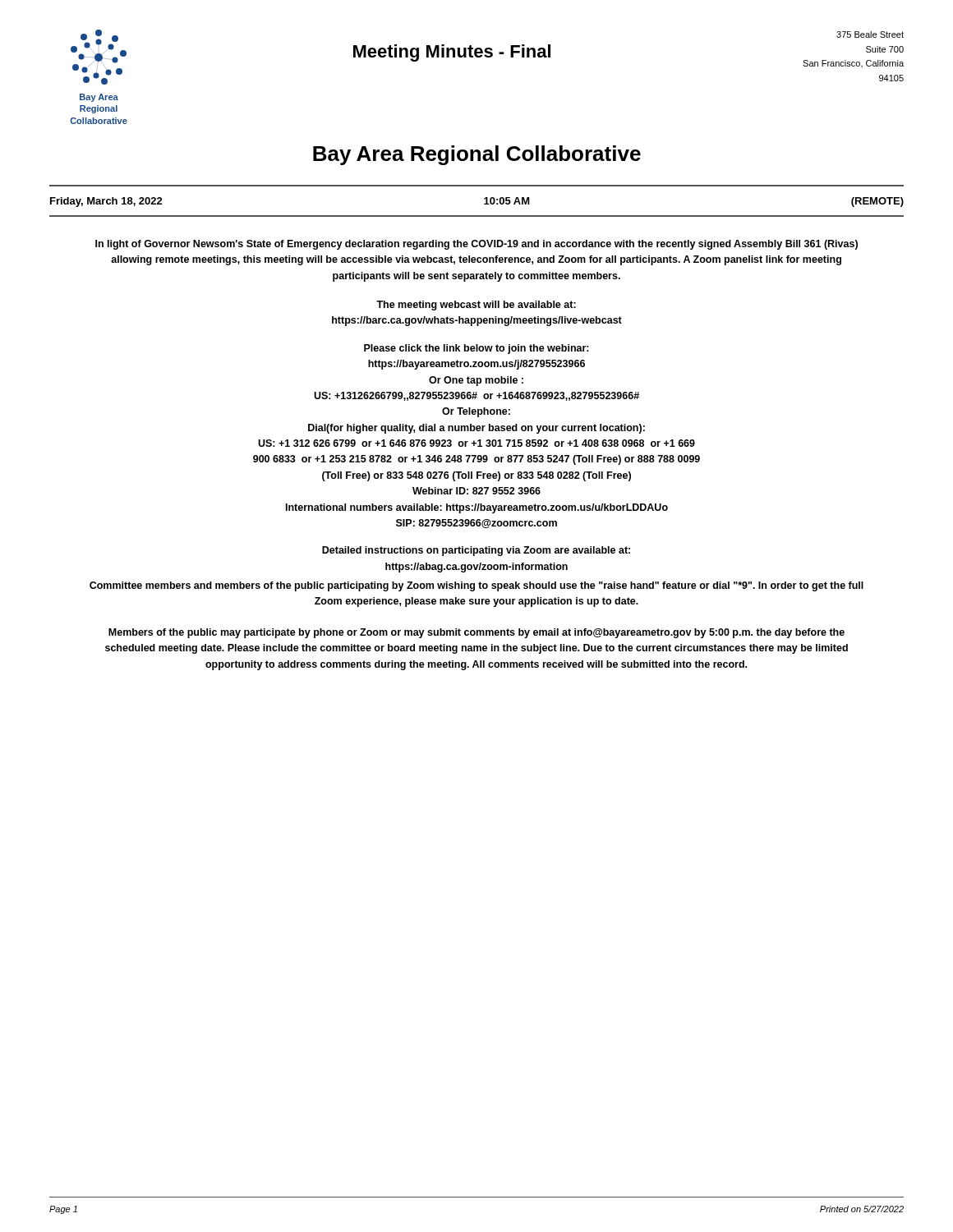Navigate to the block starting "Members of the public"
The height and width of the screenshot is (1232, 953).
pos(476,648)
